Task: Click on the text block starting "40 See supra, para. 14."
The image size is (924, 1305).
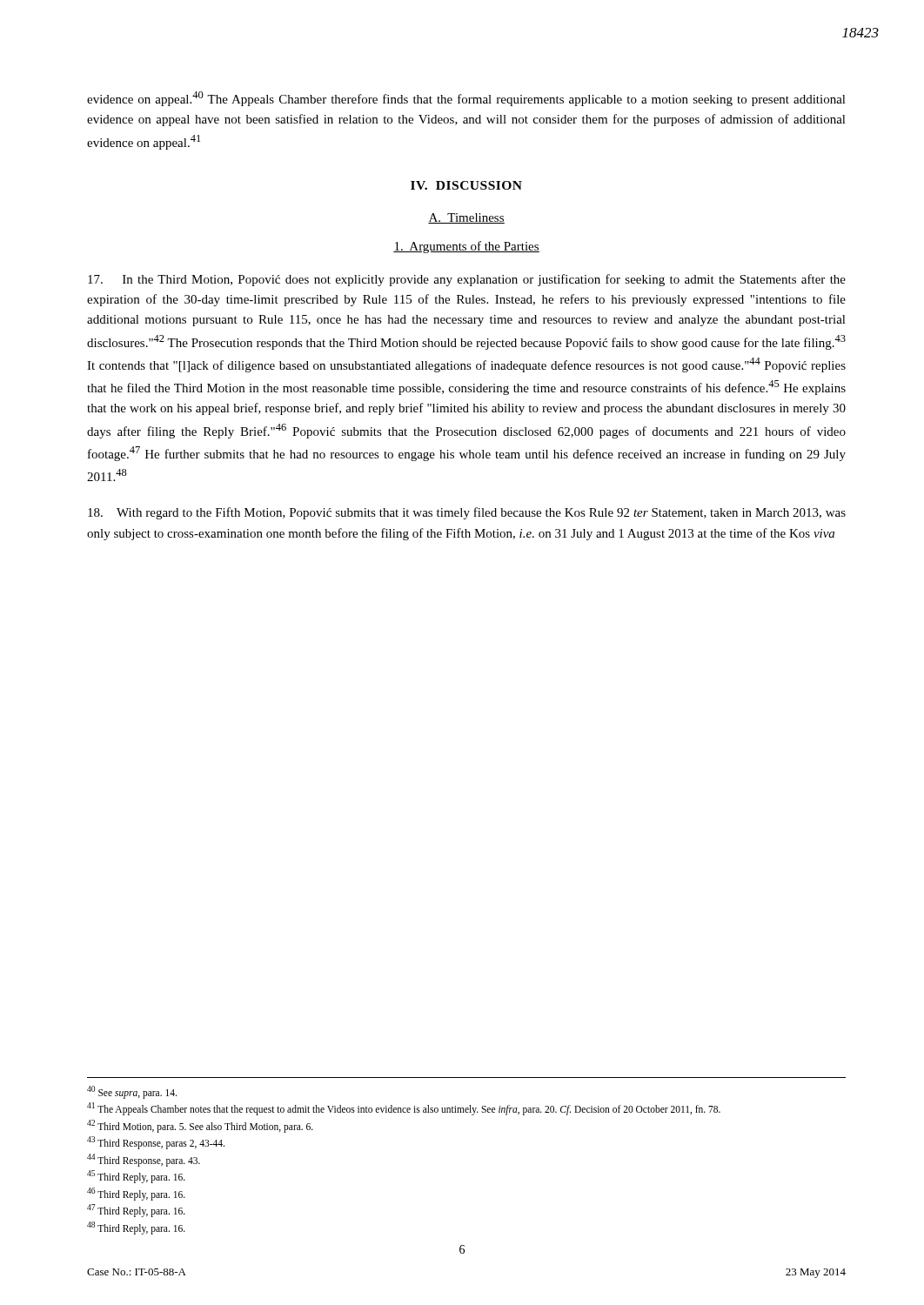Action: pos(132,1090)
